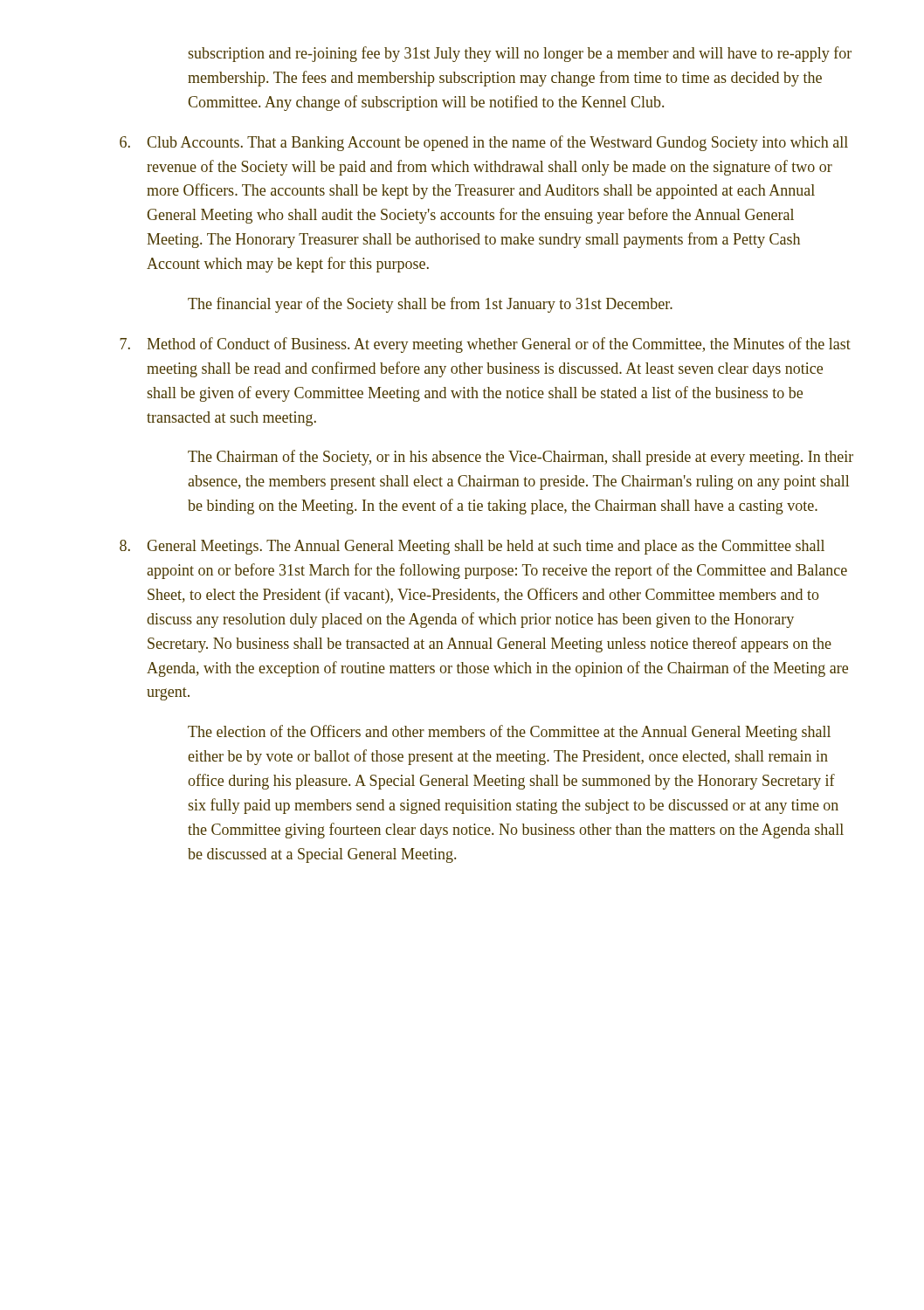Screen dimensions: 1310x924
Task: Navigate to the text starting "The Chairman of the Society, or in"
Action: pyautogui.click(x=521, y=481)
